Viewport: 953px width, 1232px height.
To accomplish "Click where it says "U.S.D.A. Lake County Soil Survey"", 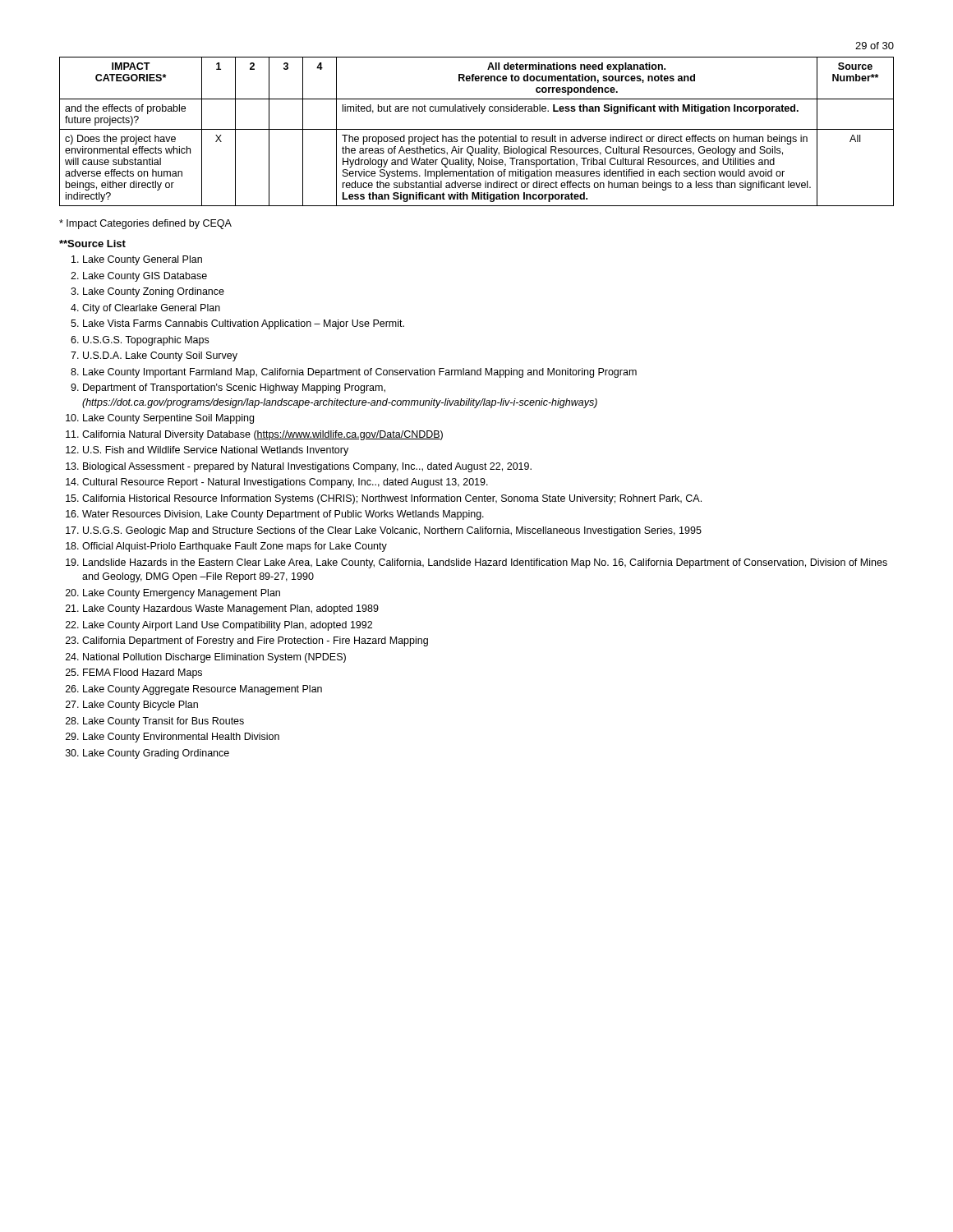I will point(160,356).
